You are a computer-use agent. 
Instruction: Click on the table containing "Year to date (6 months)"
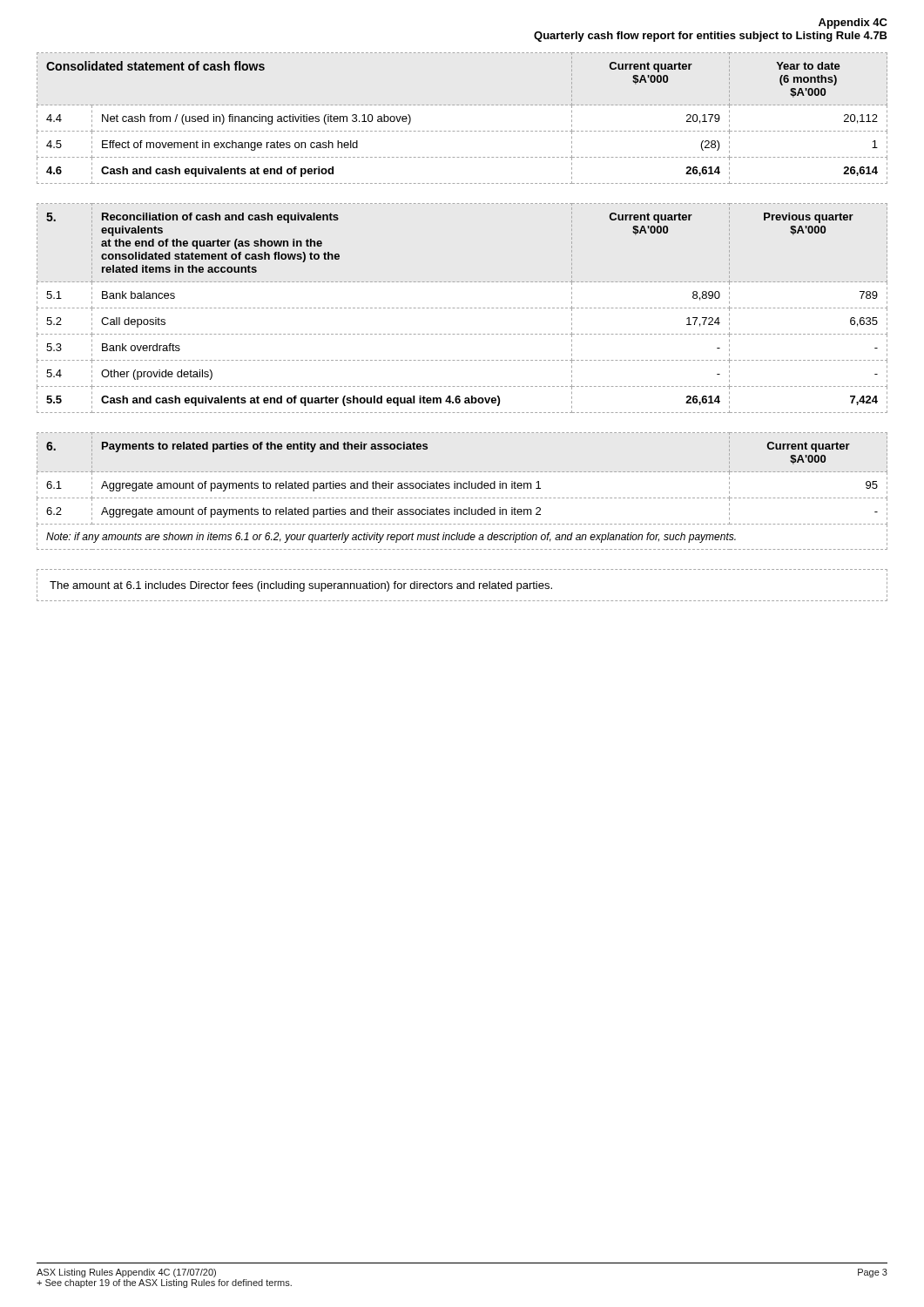pyautogui.click(x=462, y=118)
